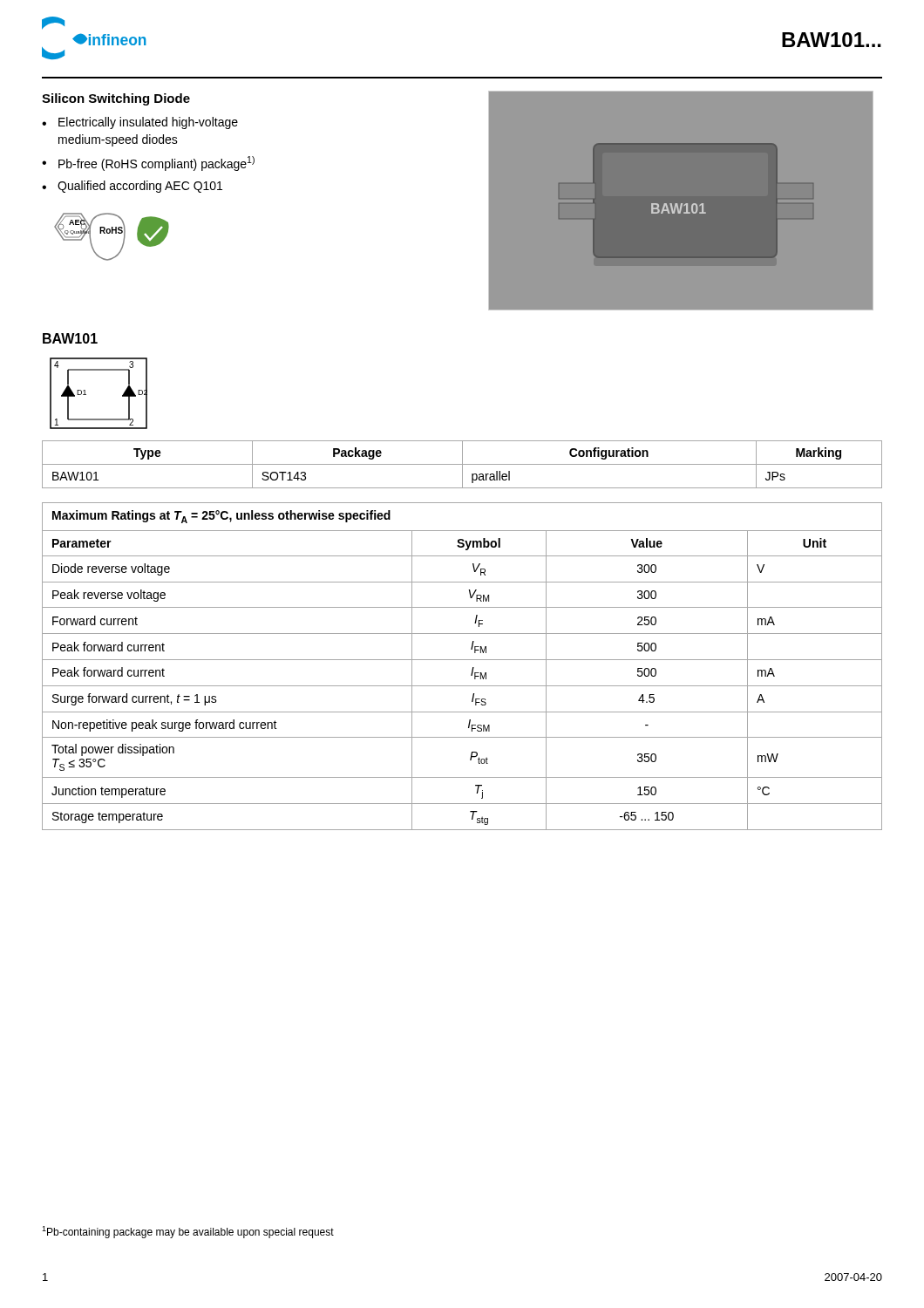Click on the table containing "I FSM"
This screenshot has height=1308, width=924.
[462, 666]
